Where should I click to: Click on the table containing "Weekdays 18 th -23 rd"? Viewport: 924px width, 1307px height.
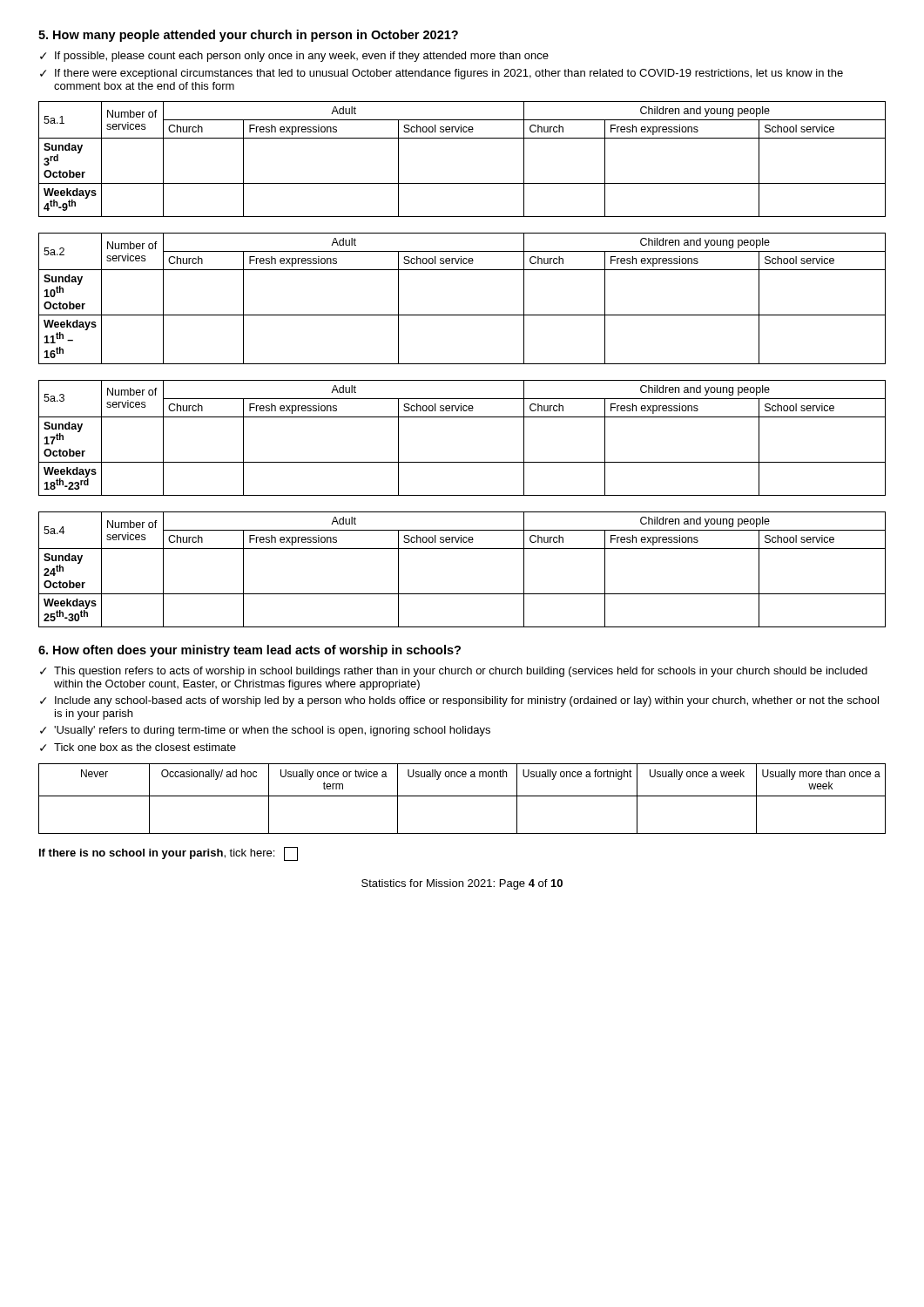pos(462,438)
